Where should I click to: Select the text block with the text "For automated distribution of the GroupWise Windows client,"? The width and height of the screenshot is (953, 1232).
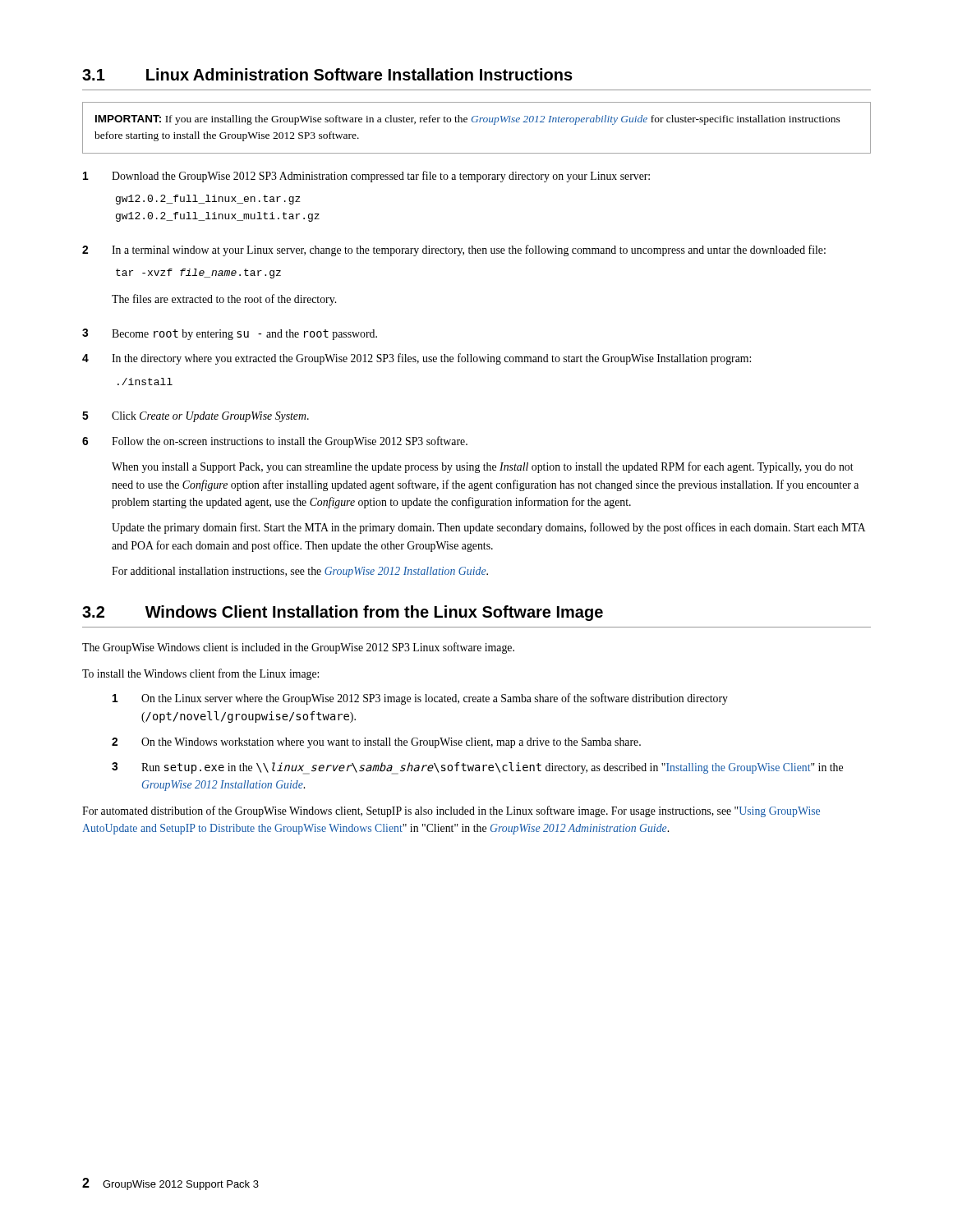coord(451,820)
